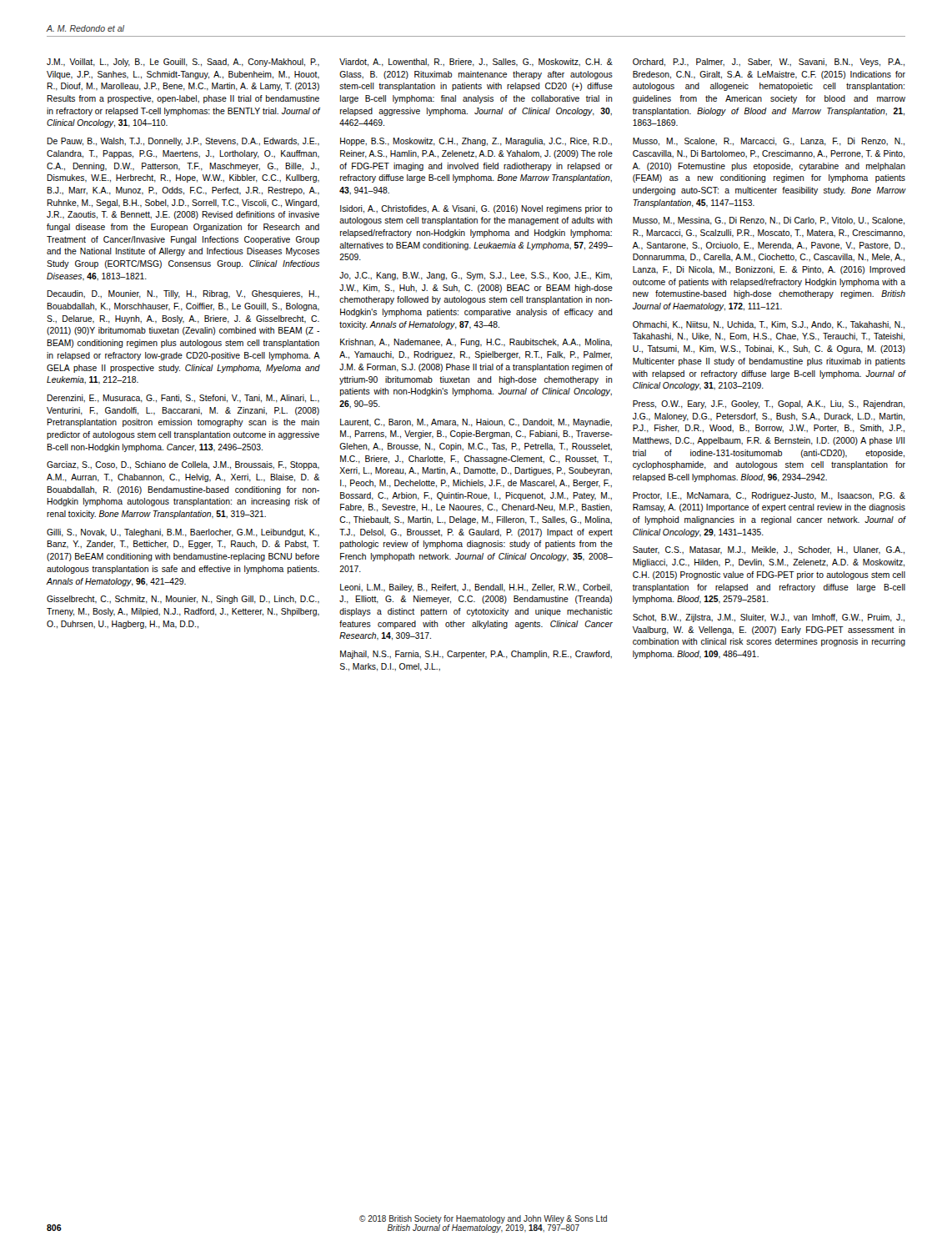
Task: Select the list item that reads "Derenzini, E., Musuraca,"
Action: coord(183,423)
